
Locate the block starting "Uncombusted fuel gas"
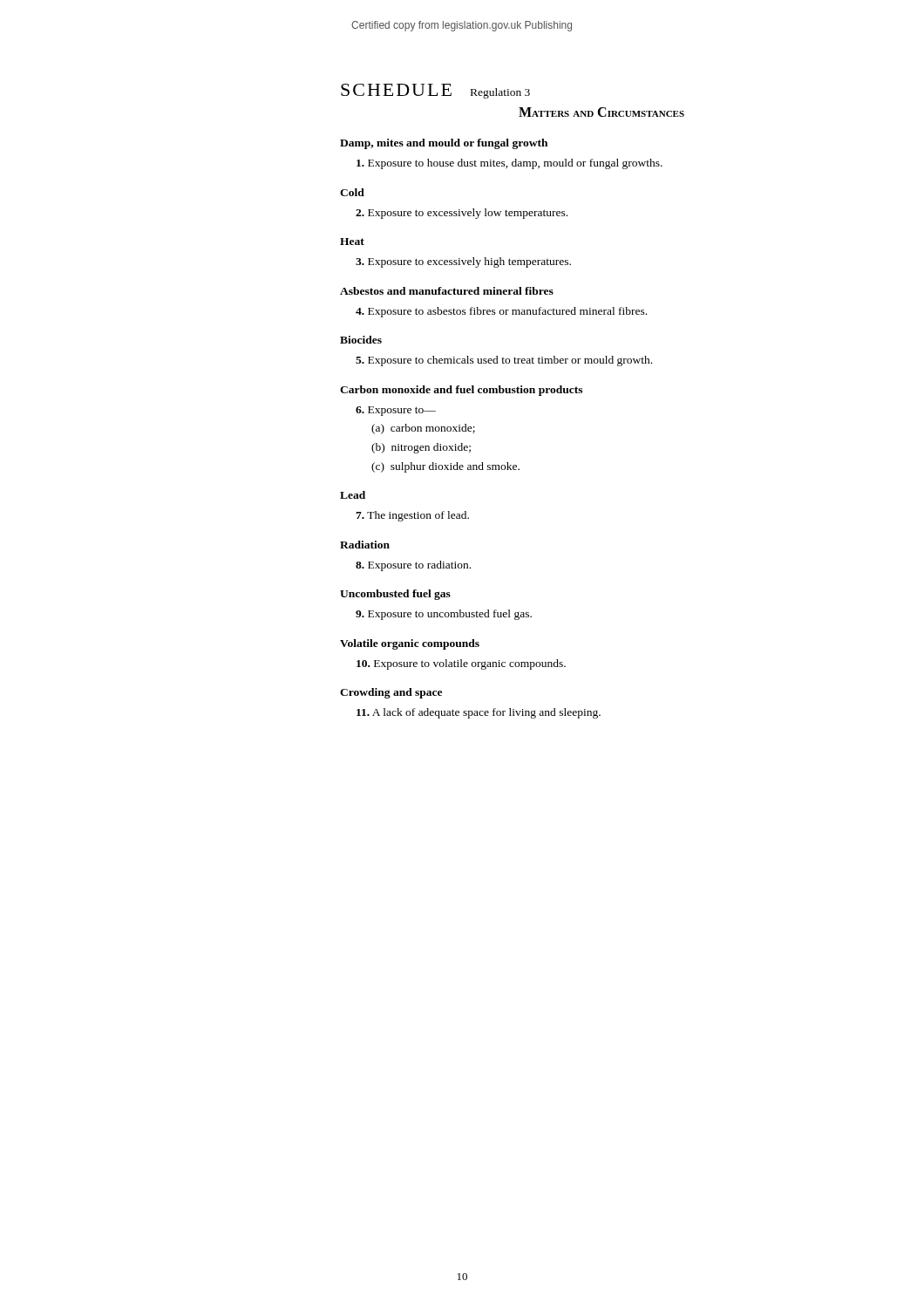(x=395, y=594)
